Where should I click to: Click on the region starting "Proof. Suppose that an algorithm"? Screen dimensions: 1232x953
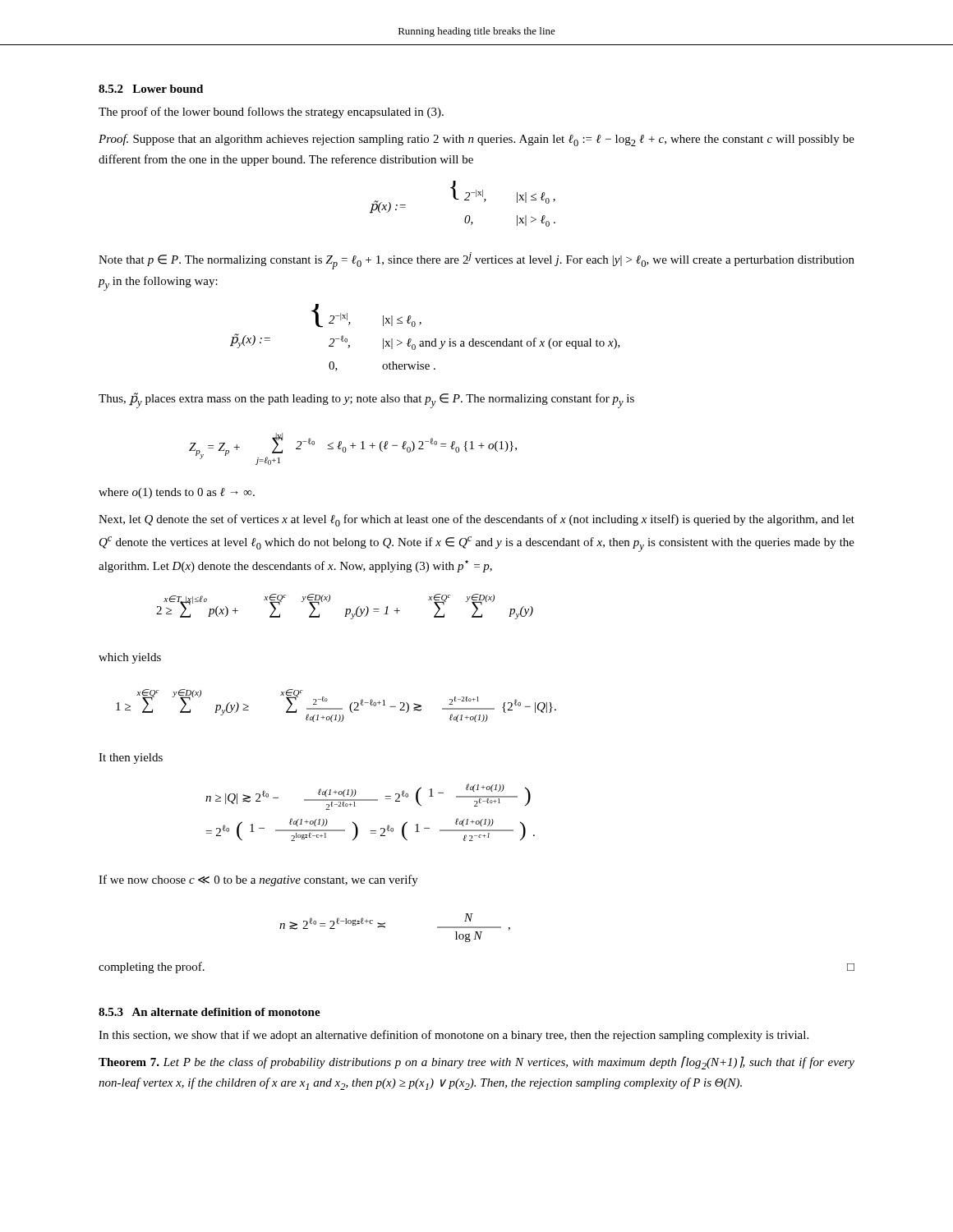coord(476,149)
